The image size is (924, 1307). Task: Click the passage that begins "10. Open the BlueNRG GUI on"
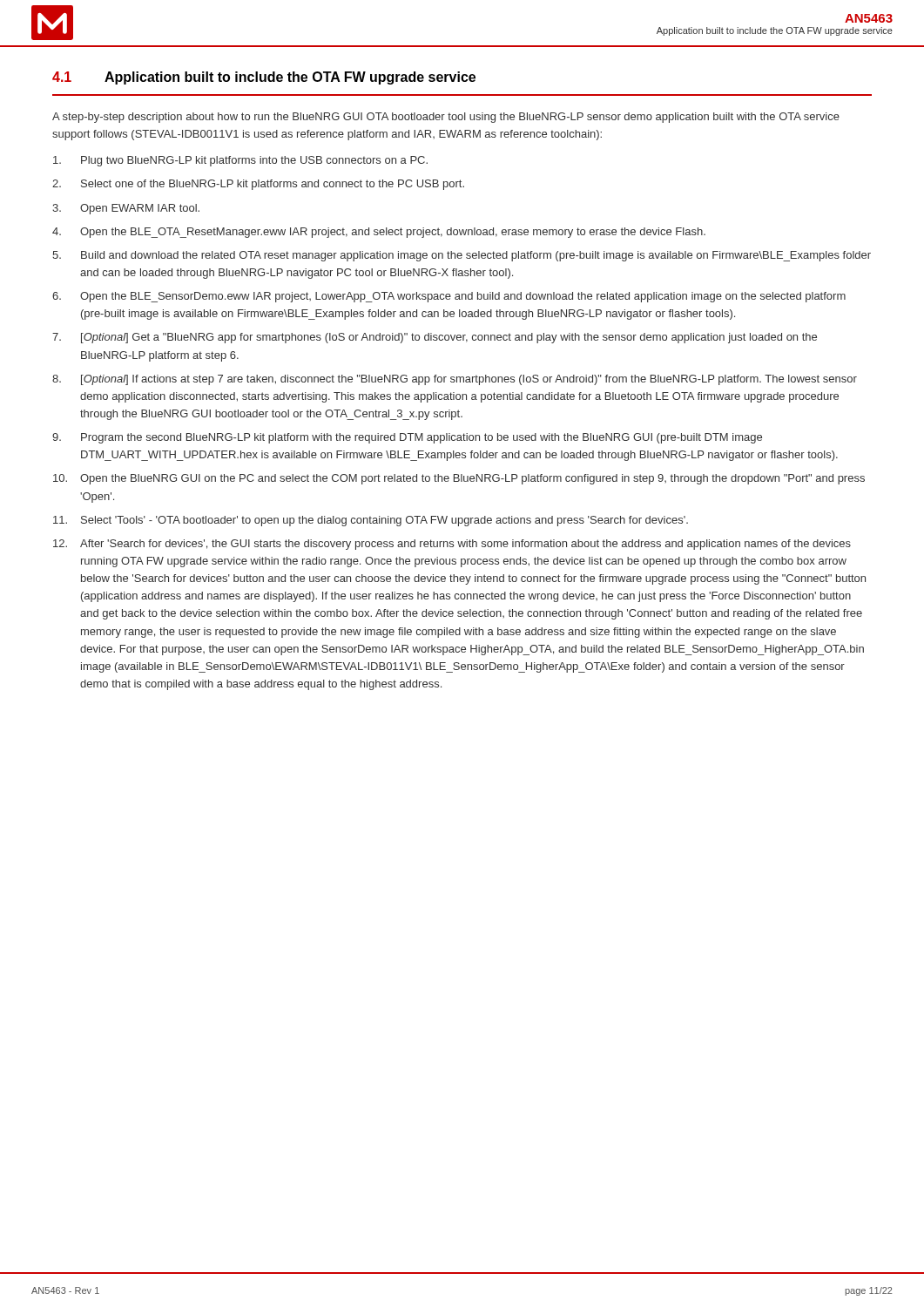coord(462,488)
